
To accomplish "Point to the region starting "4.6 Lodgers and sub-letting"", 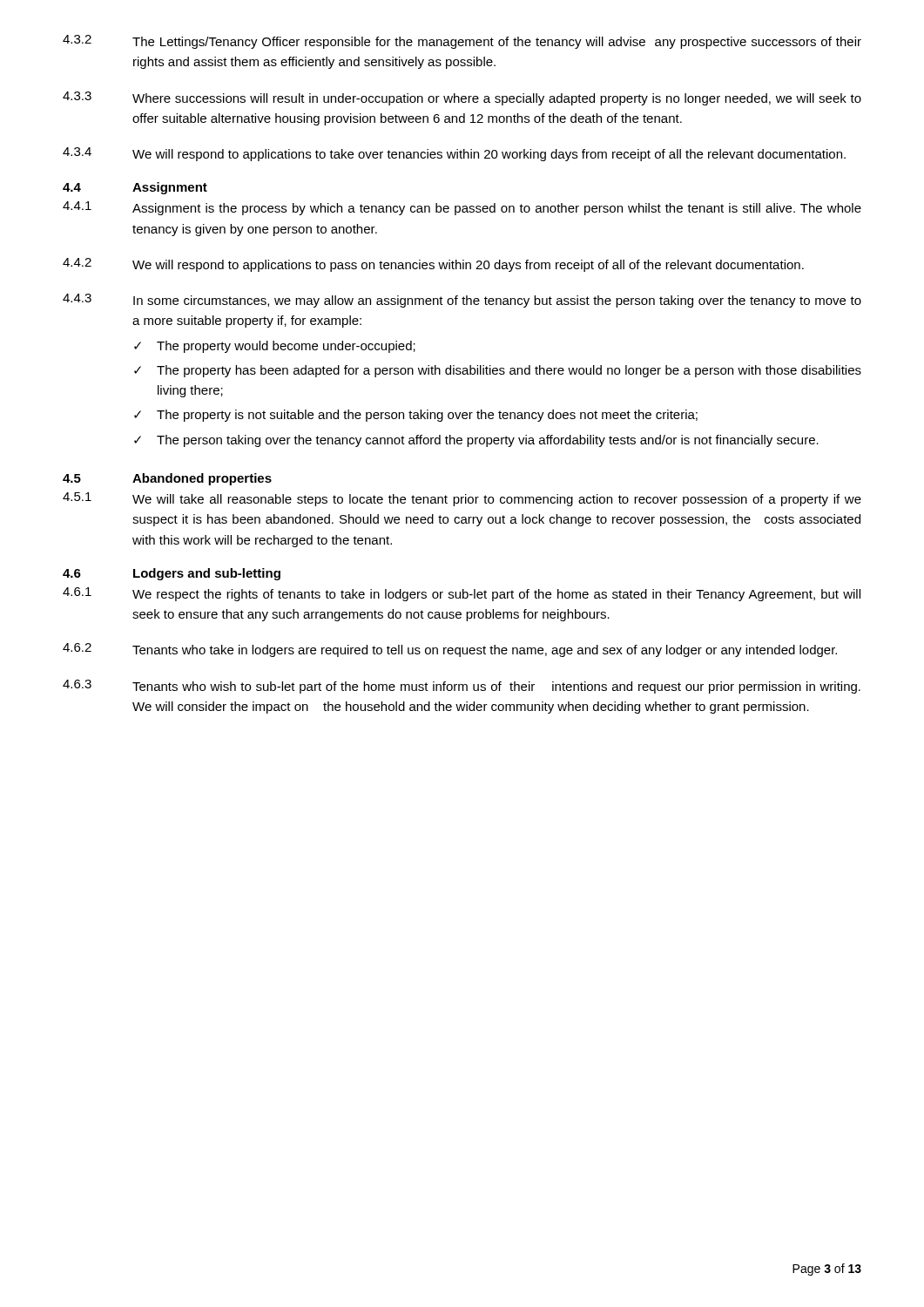I will 172,573.
